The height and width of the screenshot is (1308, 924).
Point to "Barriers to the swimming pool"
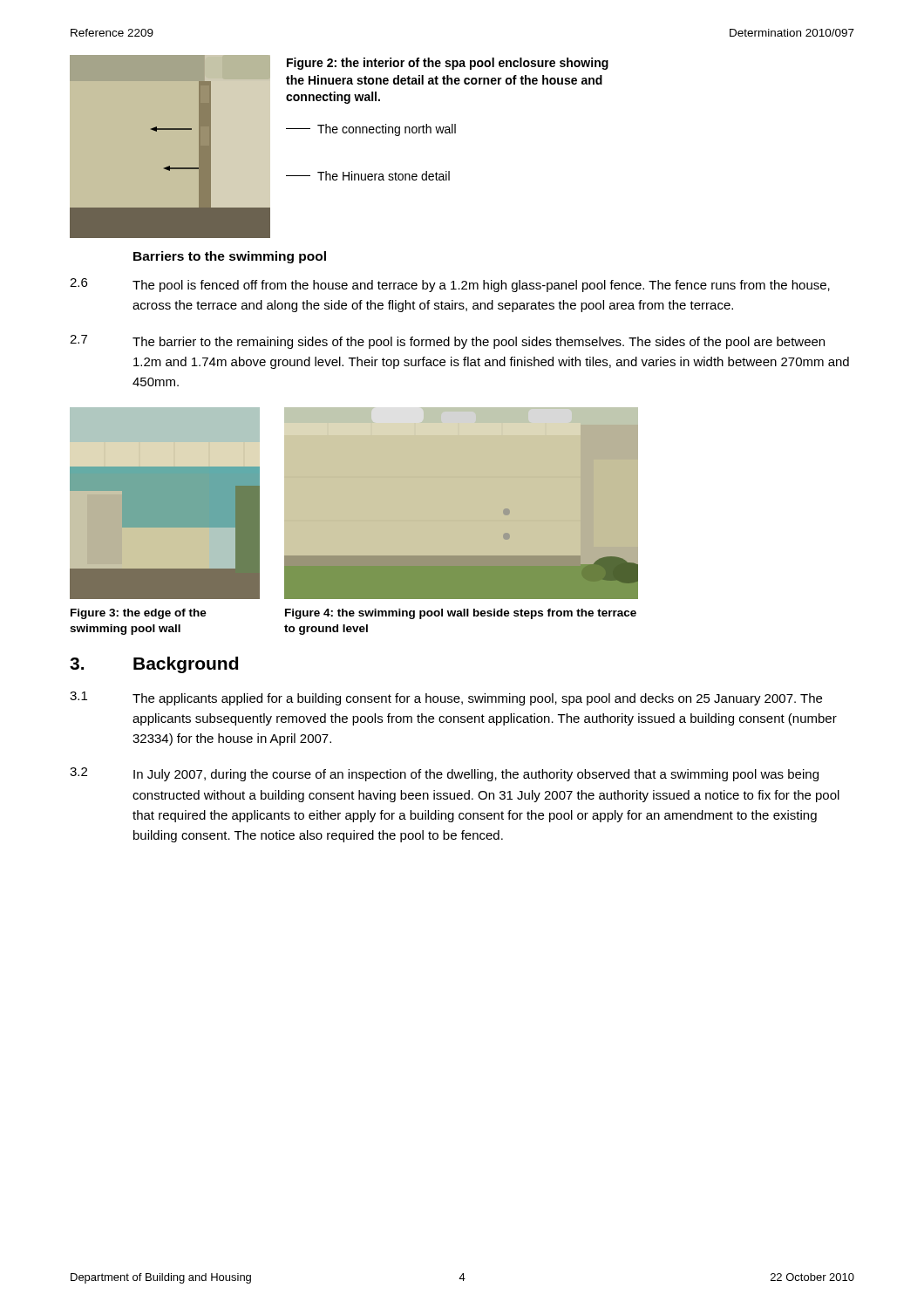coord(230,256)
